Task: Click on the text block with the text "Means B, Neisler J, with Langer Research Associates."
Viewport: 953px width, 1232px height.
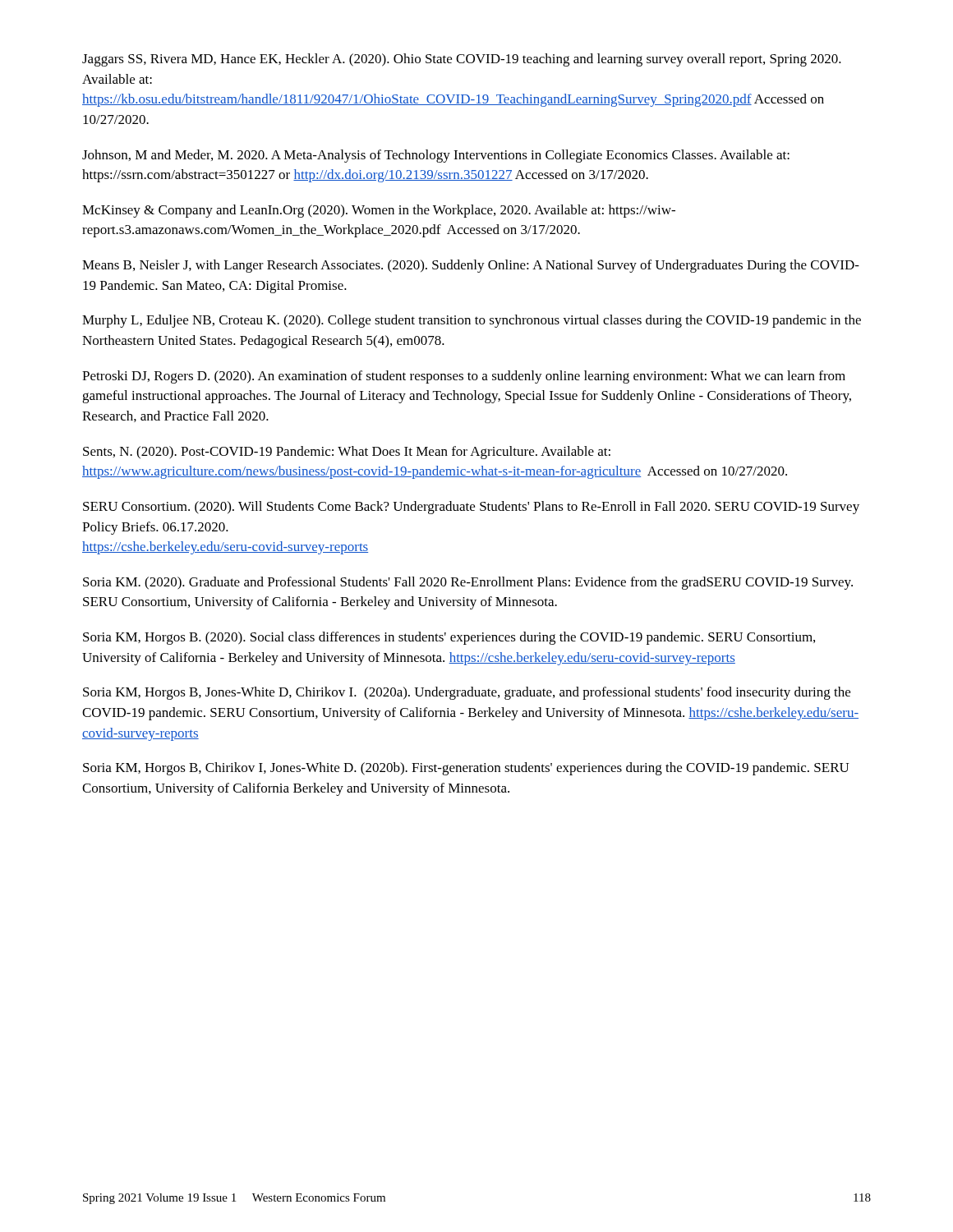Action: [471, 275]
